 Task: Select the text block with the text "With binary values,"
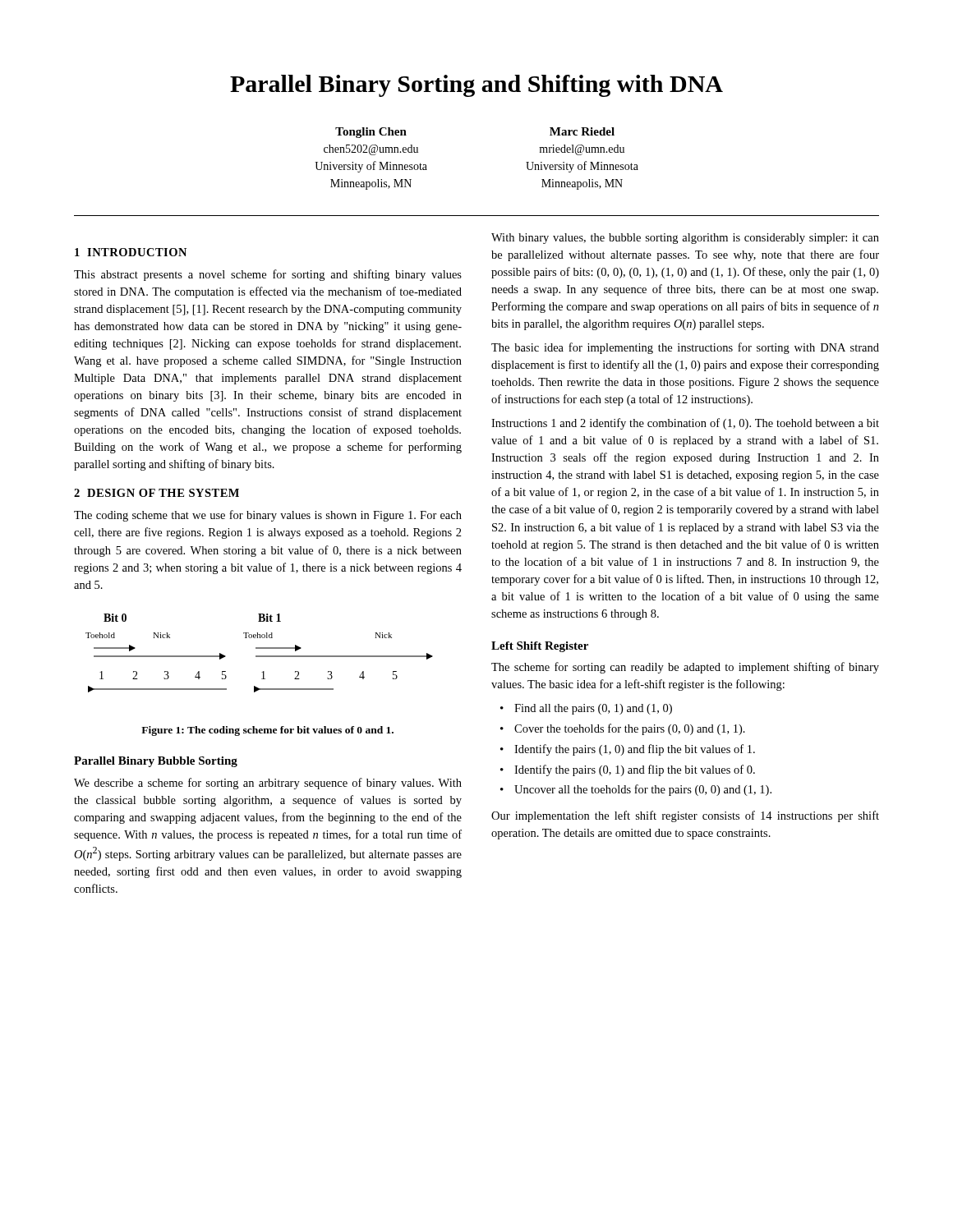(685, 281)
